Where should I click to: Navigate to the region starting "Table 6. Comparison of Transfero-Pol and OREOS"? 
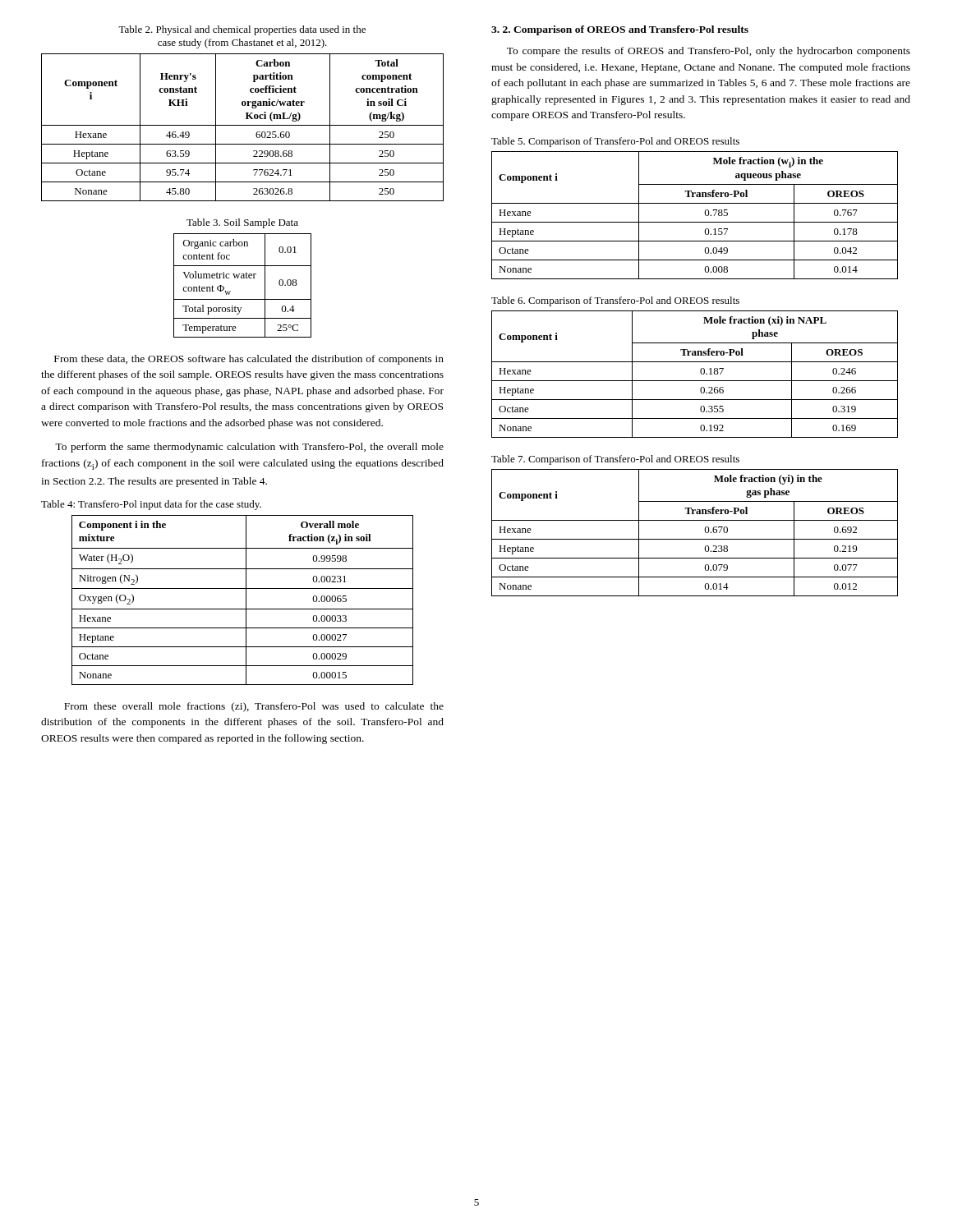(615, 300)
